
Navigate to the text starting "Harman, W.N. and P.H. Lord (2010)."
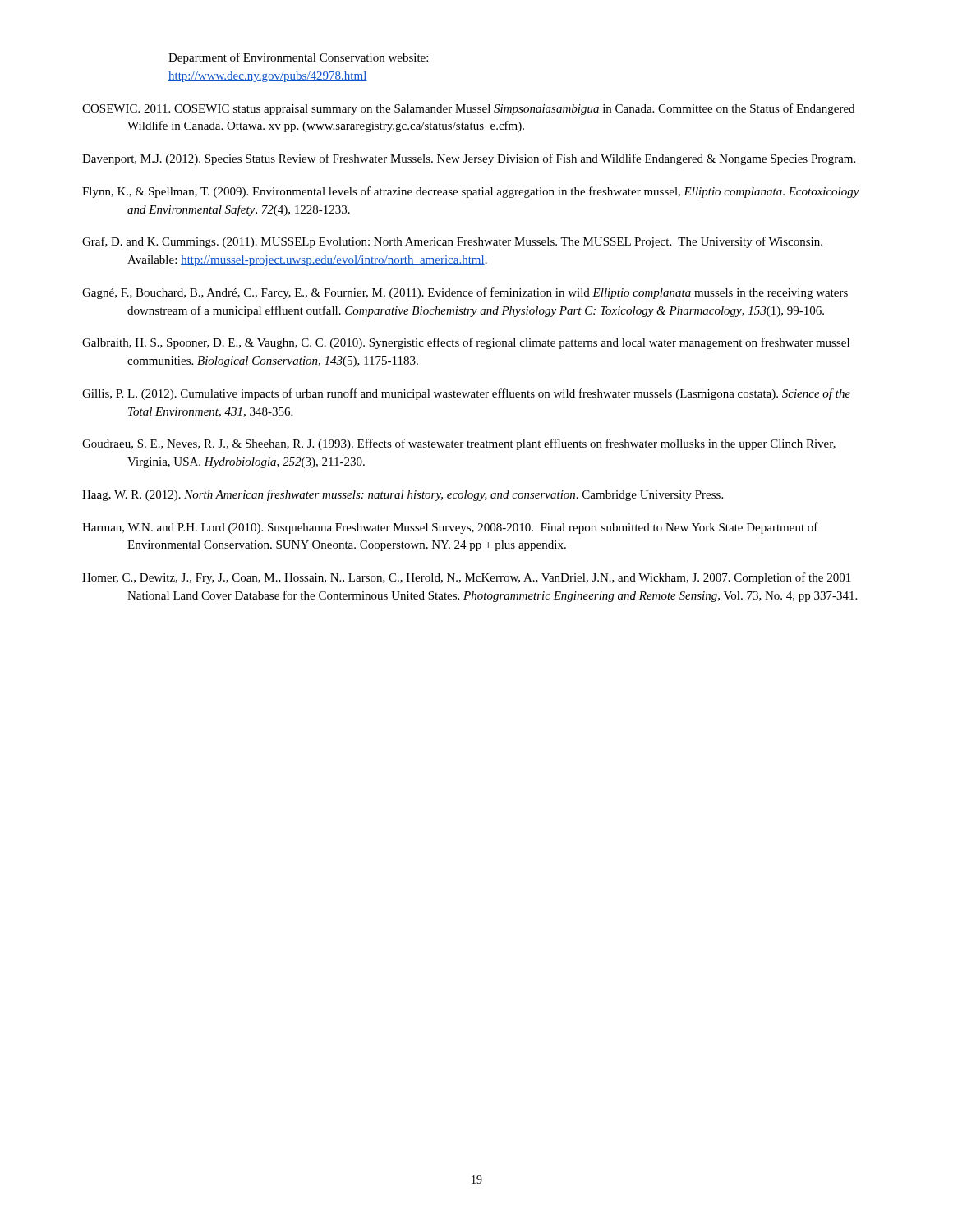point(450,536)
